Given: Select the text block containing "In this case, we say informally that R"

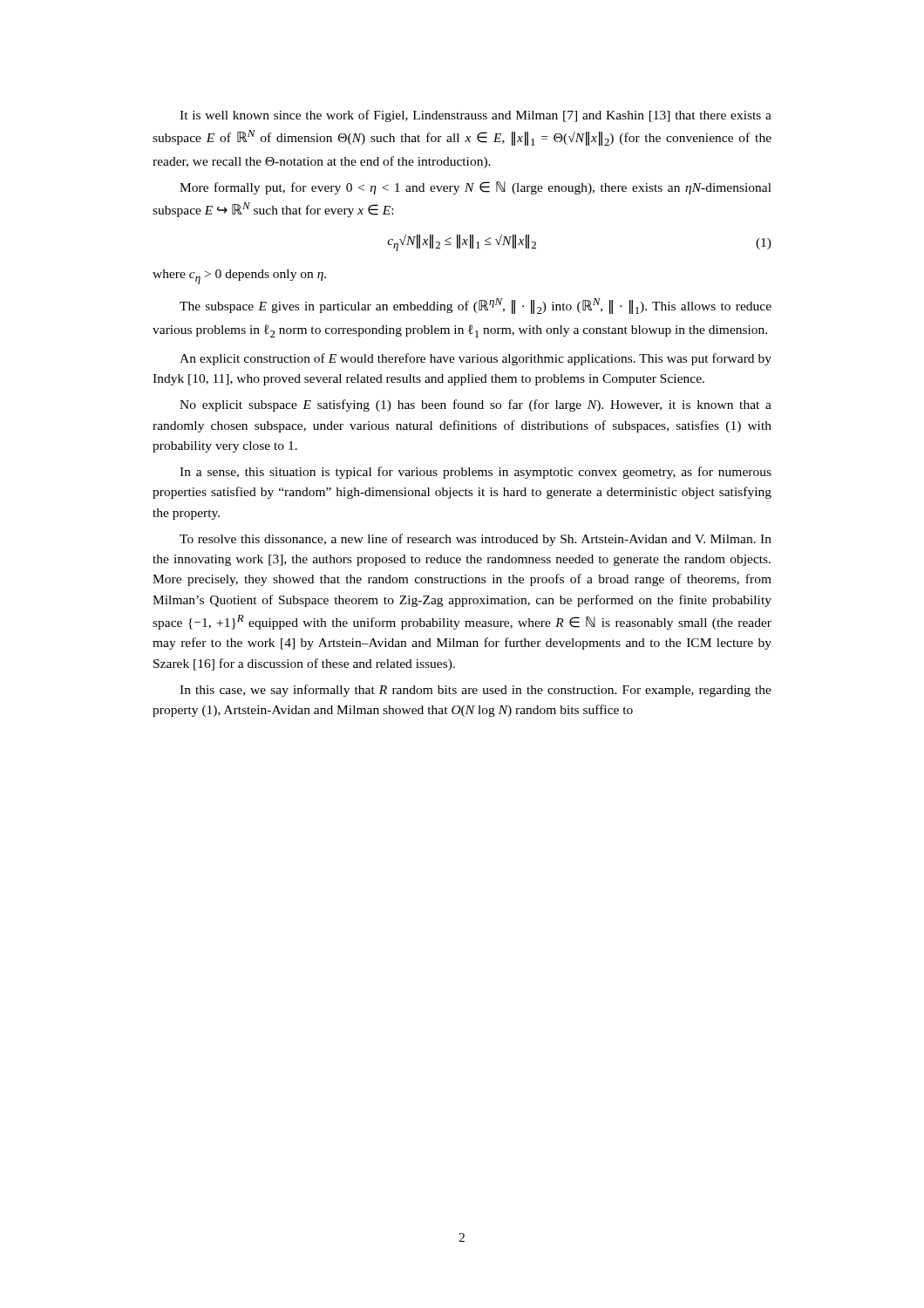Looking at the screenshot, I should (x=462, y=699).
